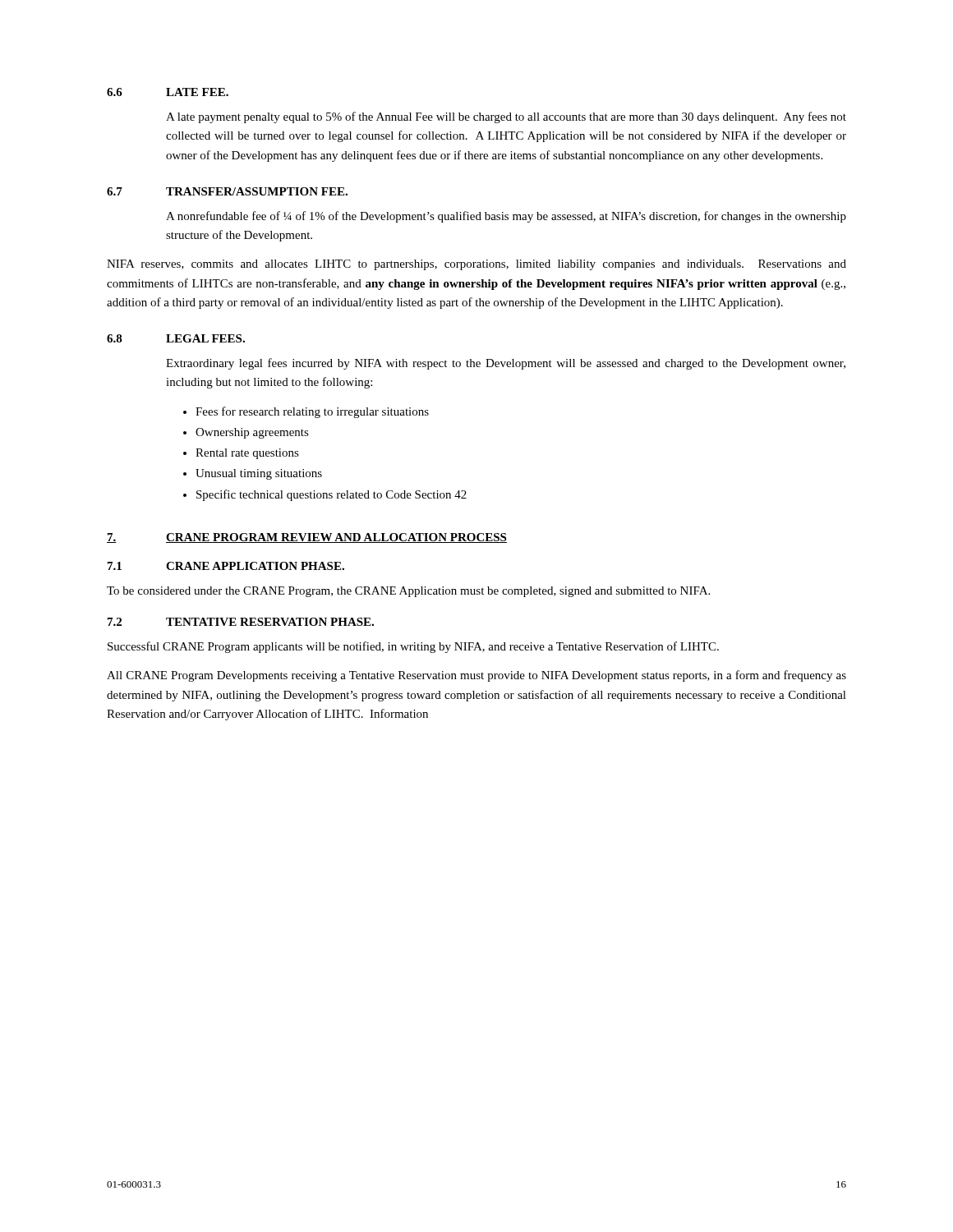Screen dimensions: 1232x953
Task: Find the text starting "All CRANE Program Developments receiving"
Action: [x=476, y=694]
